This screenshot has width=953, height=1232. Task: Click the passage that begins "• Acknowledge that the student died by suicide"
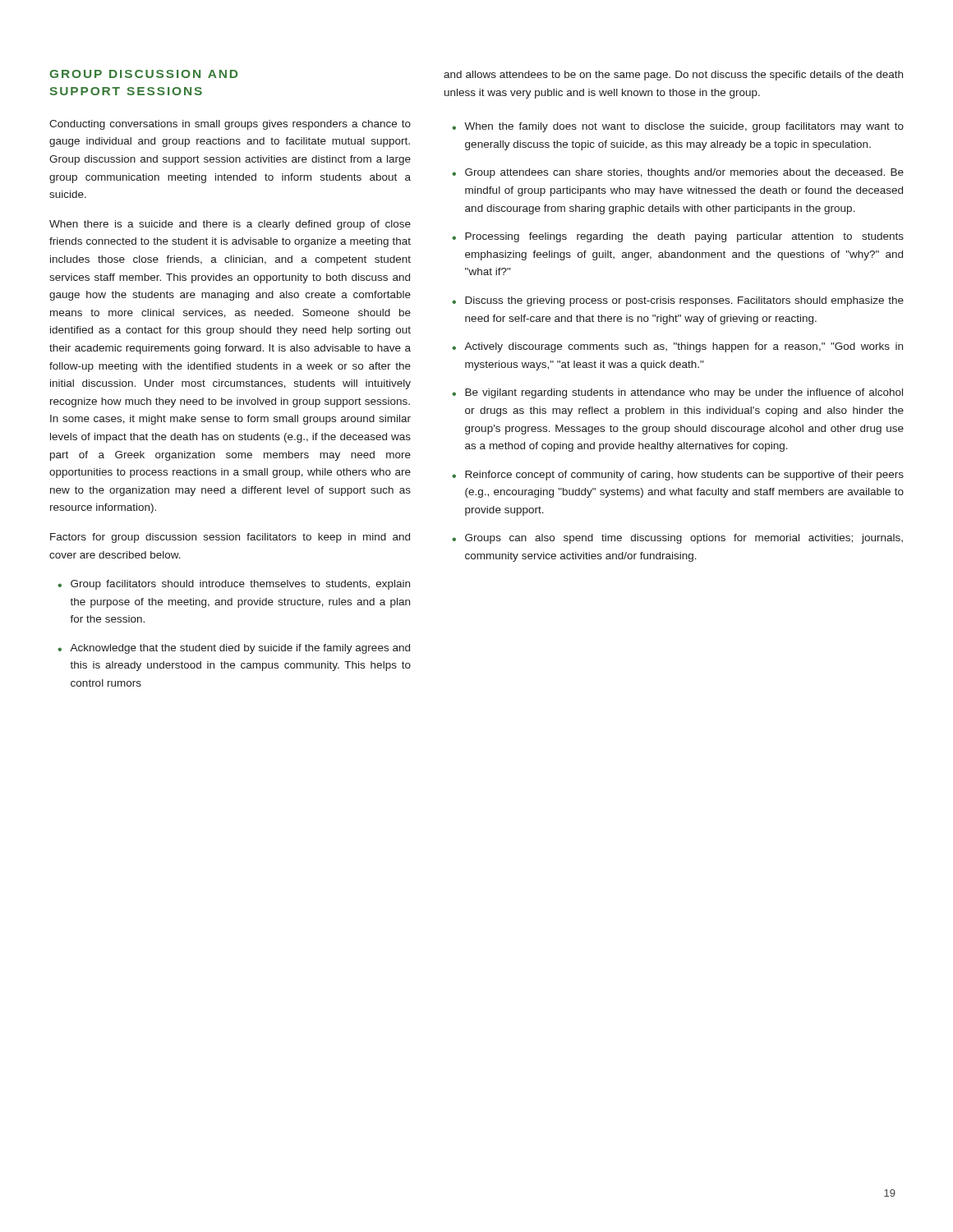click(234, 666)
